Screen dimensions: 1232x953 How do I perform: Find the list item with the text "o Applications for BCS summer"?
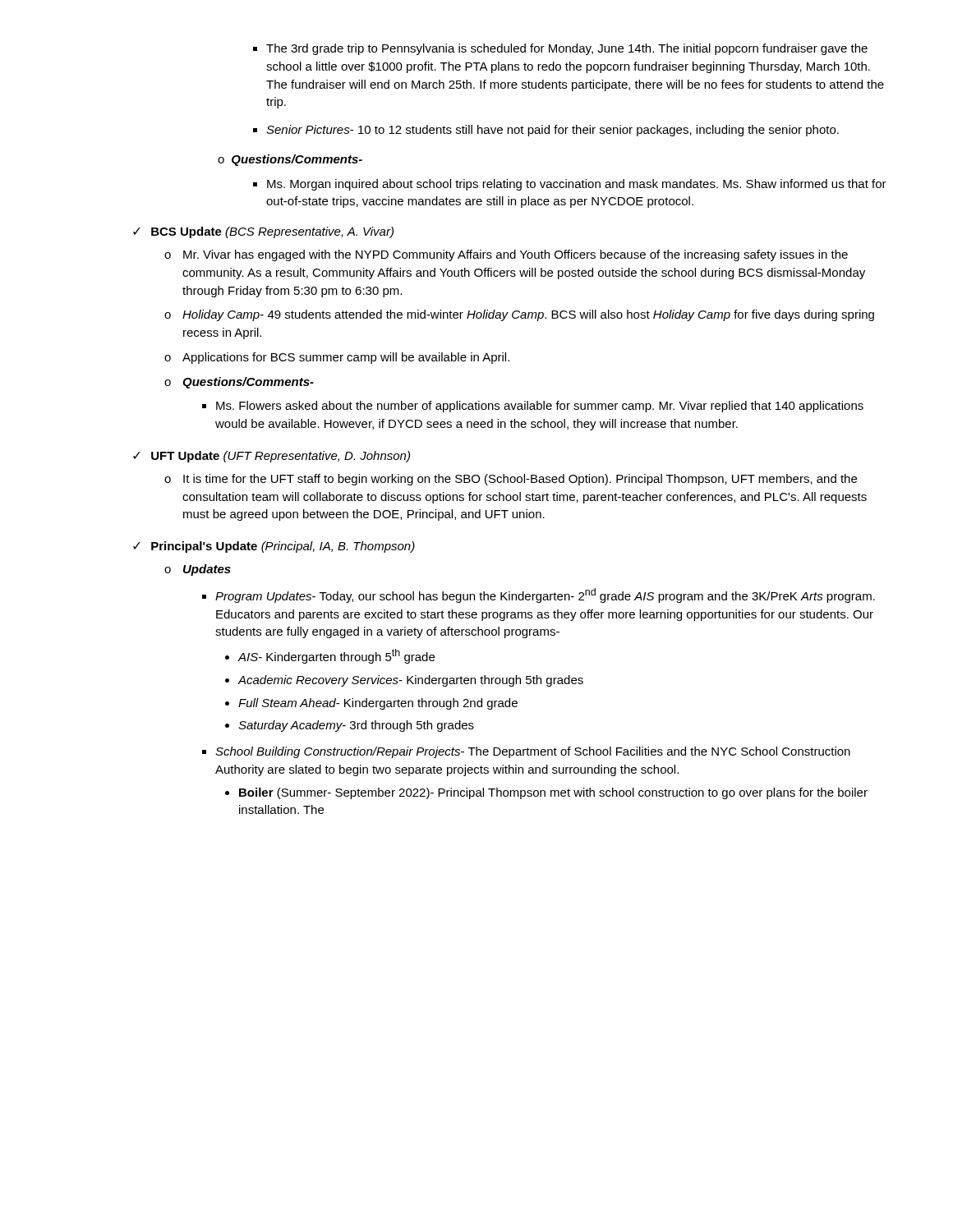(x=337, y=358)
